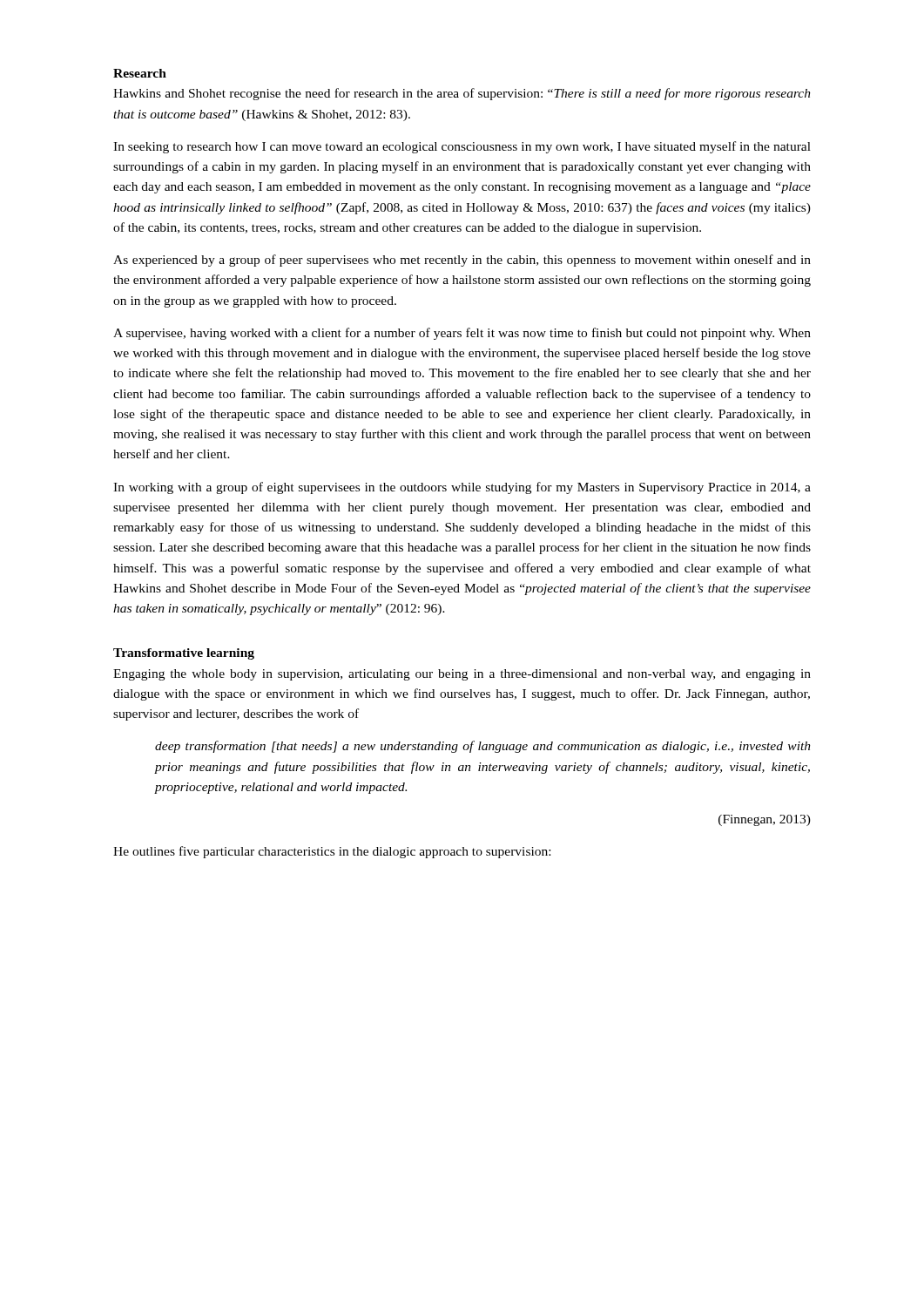This screenshot has width=924, height=1307.
Task: Find the block on this page that starts "deep transformation [that needs]"
Action: tap(483, 766)
